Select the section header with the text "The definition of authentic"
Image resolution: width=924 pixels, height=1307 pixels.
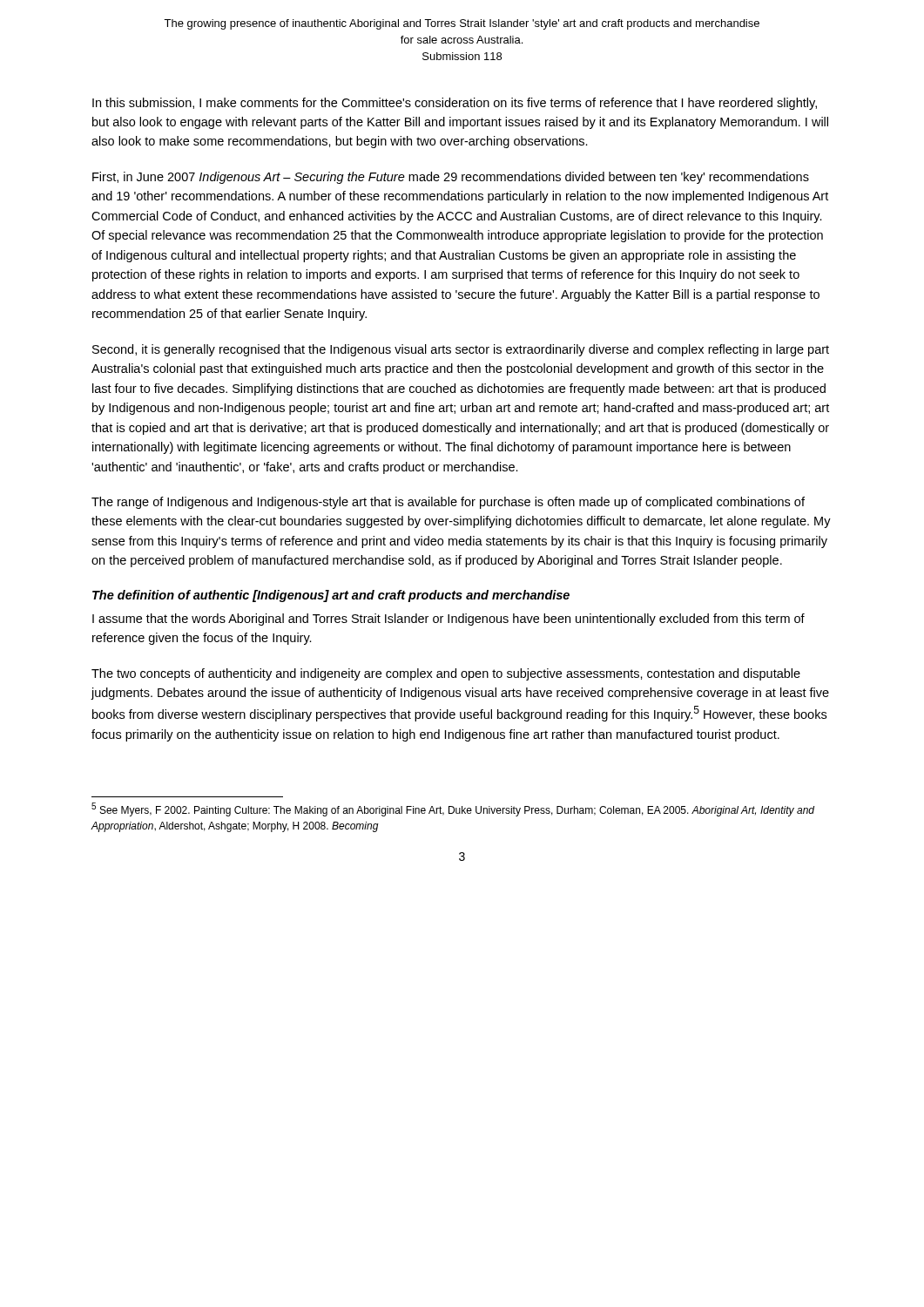pos(331,595)
